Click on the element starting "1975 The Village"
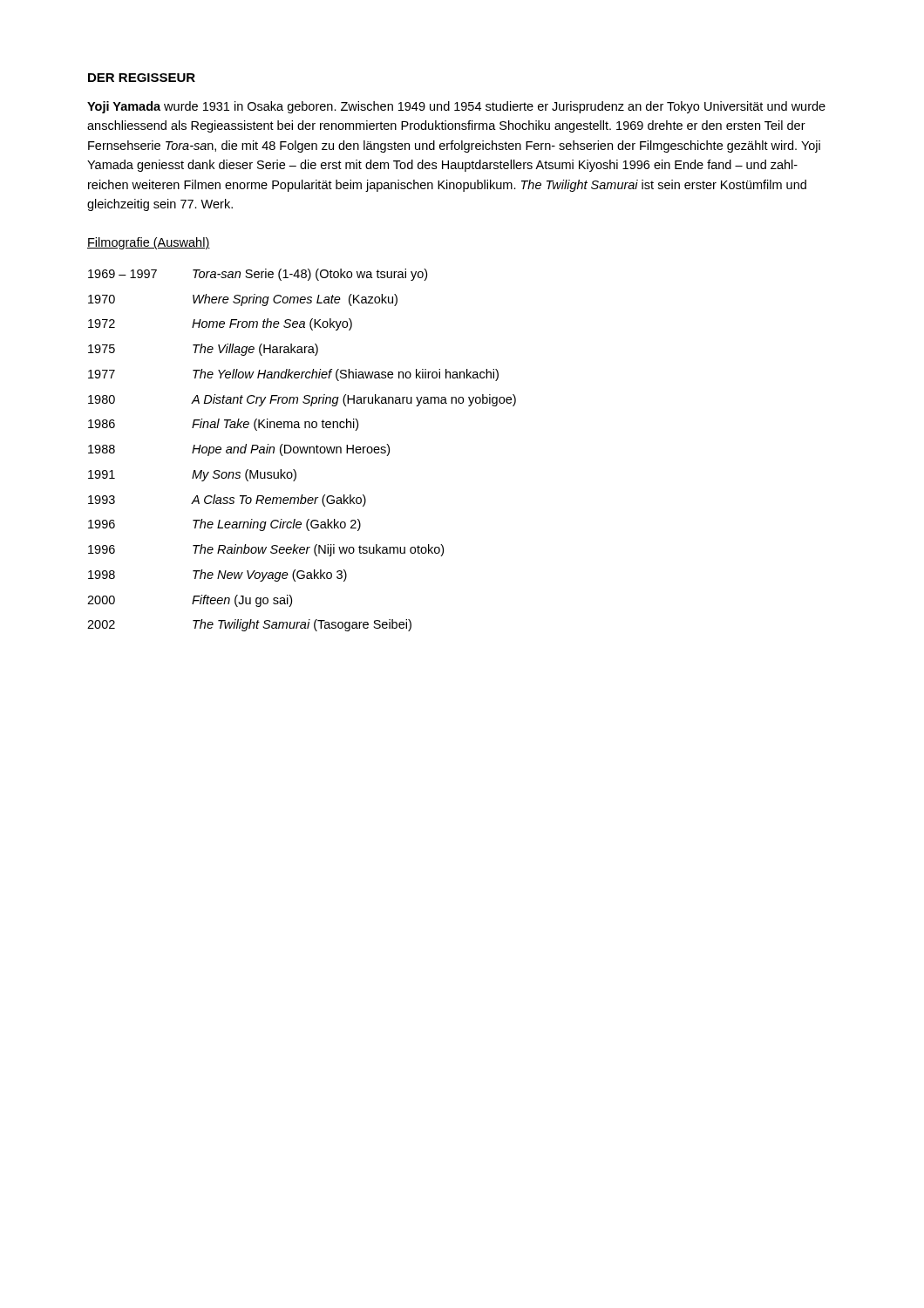Image resolution: width=924 pixels, height=1308 pixels. click(x=203, y=350)
